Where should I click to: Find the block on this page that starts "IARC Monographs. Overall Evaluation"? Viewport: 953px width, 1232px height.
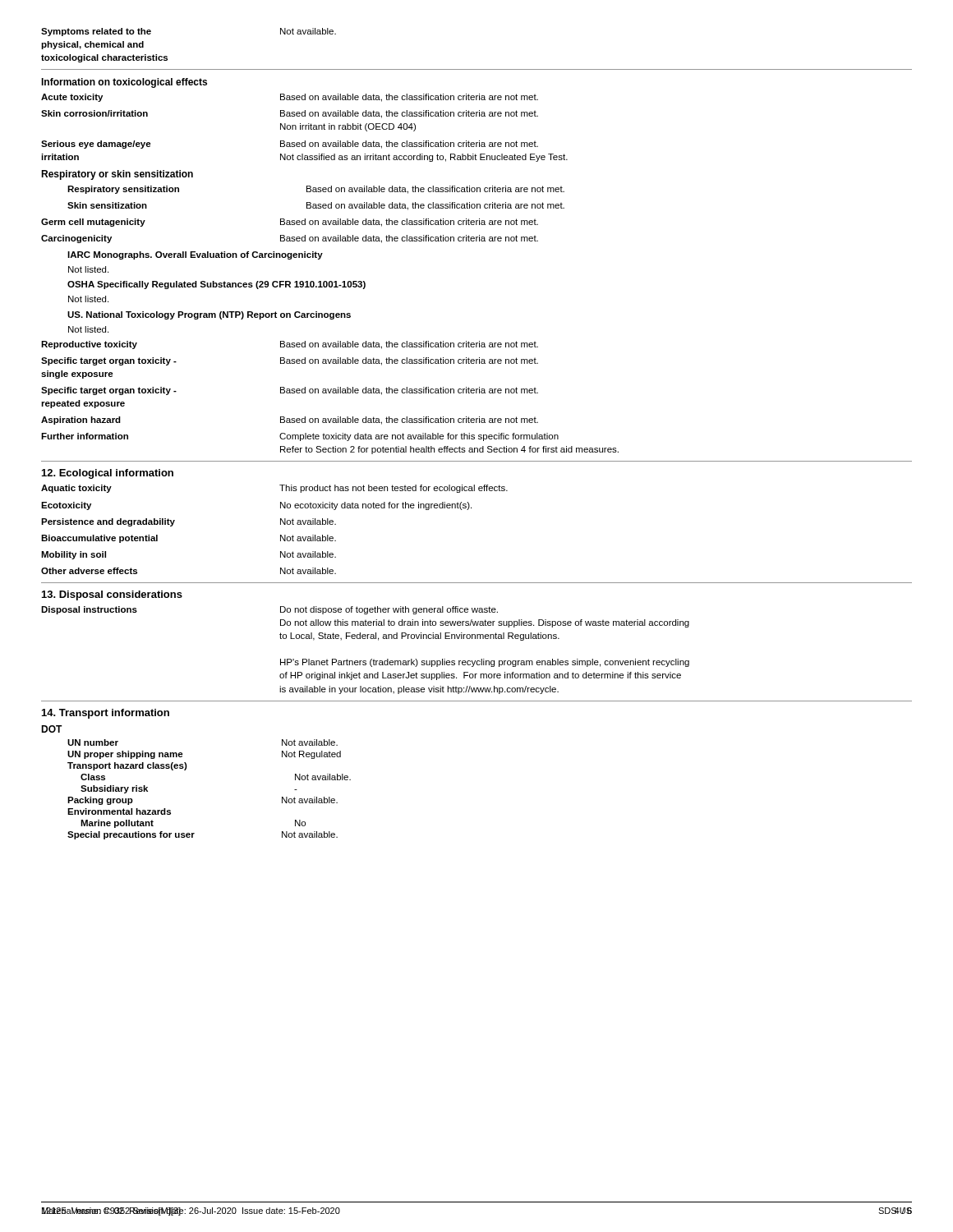click(195, 255)
